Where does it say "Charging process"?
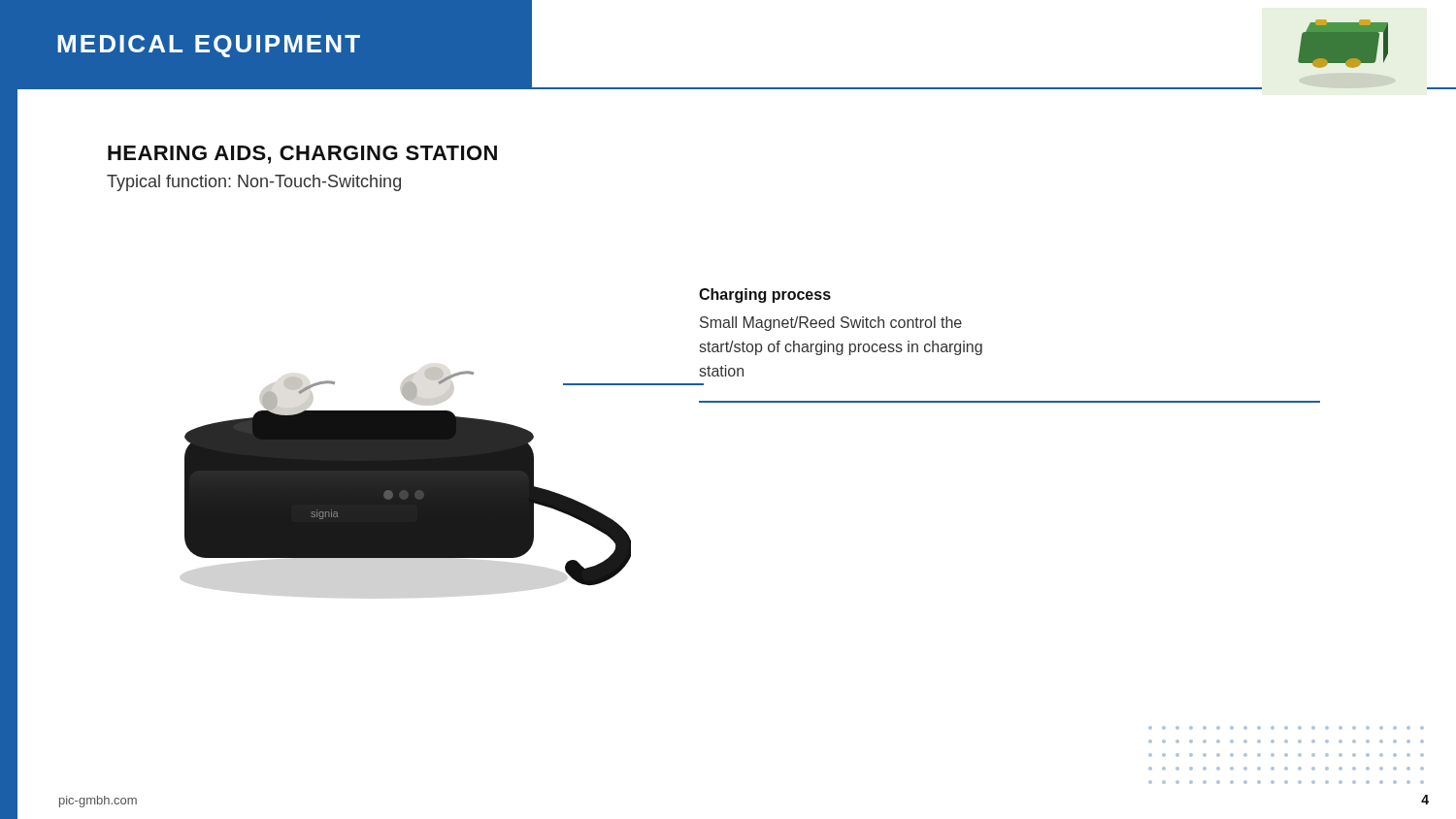Image resolution: width=1456 pixels, height=819 pixels. 765,295
